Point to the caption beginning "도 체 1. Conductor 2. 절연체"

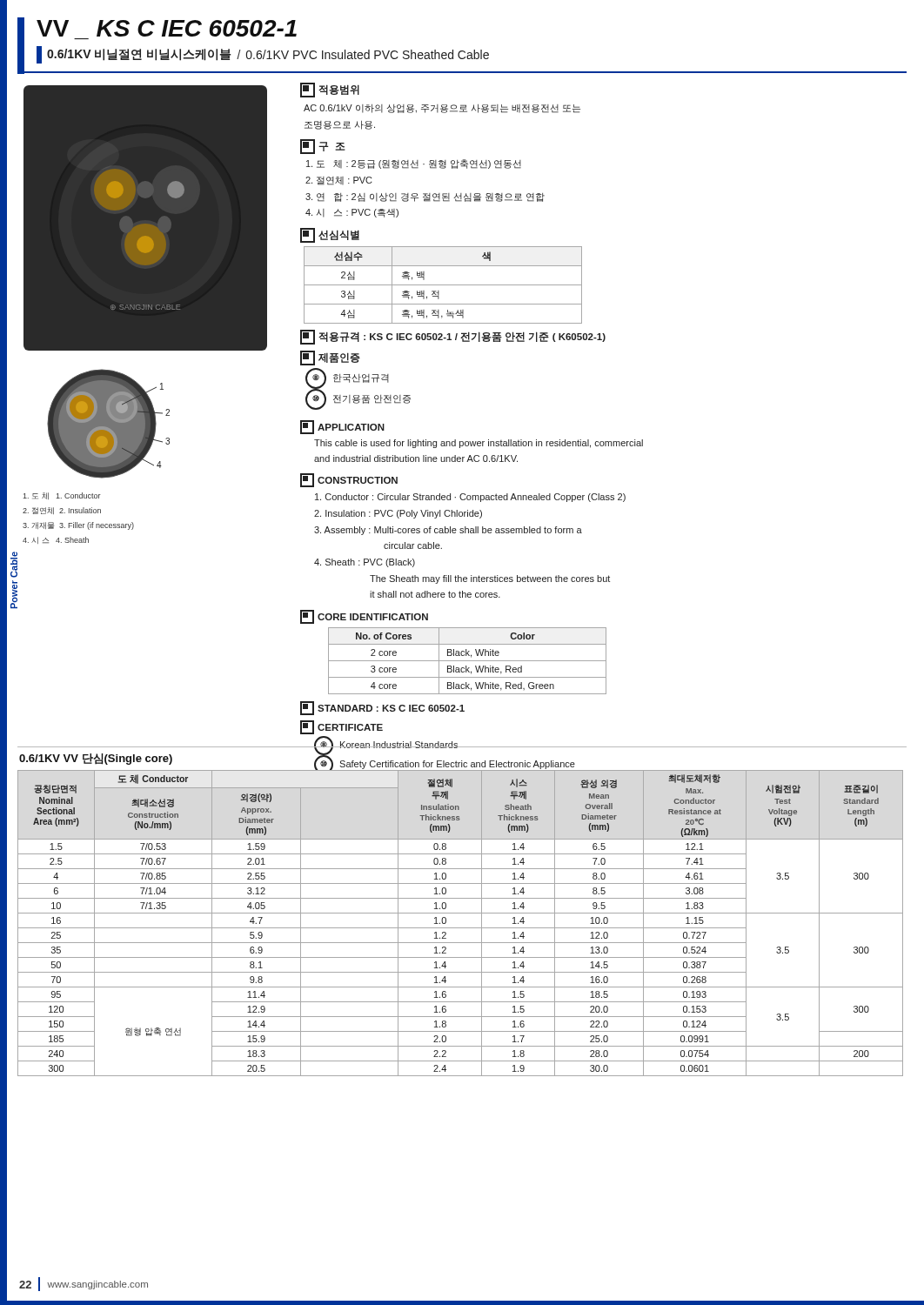coord(78,518)
